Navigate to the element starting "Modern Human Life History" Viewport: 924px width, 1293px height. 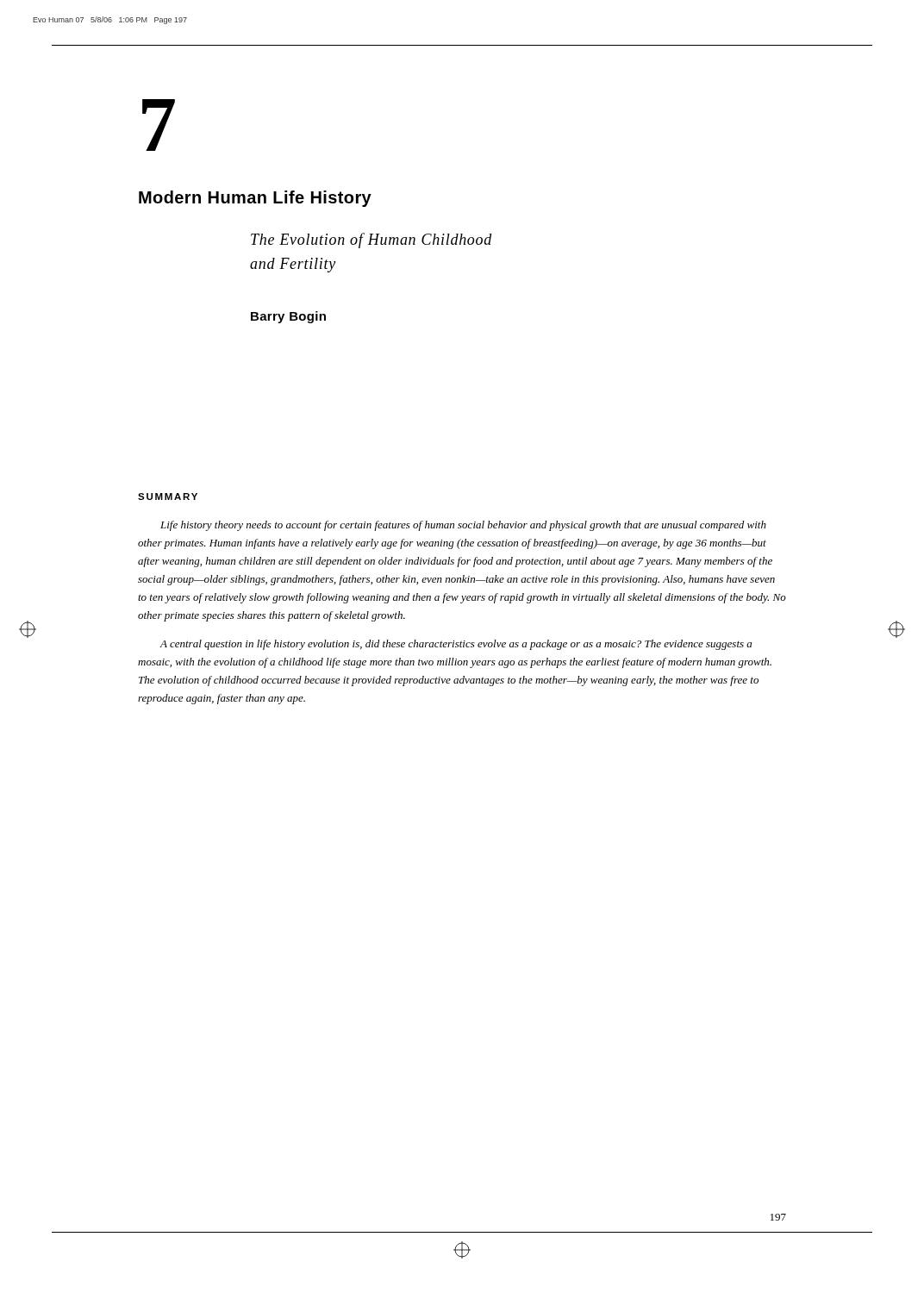click(255, 197)
